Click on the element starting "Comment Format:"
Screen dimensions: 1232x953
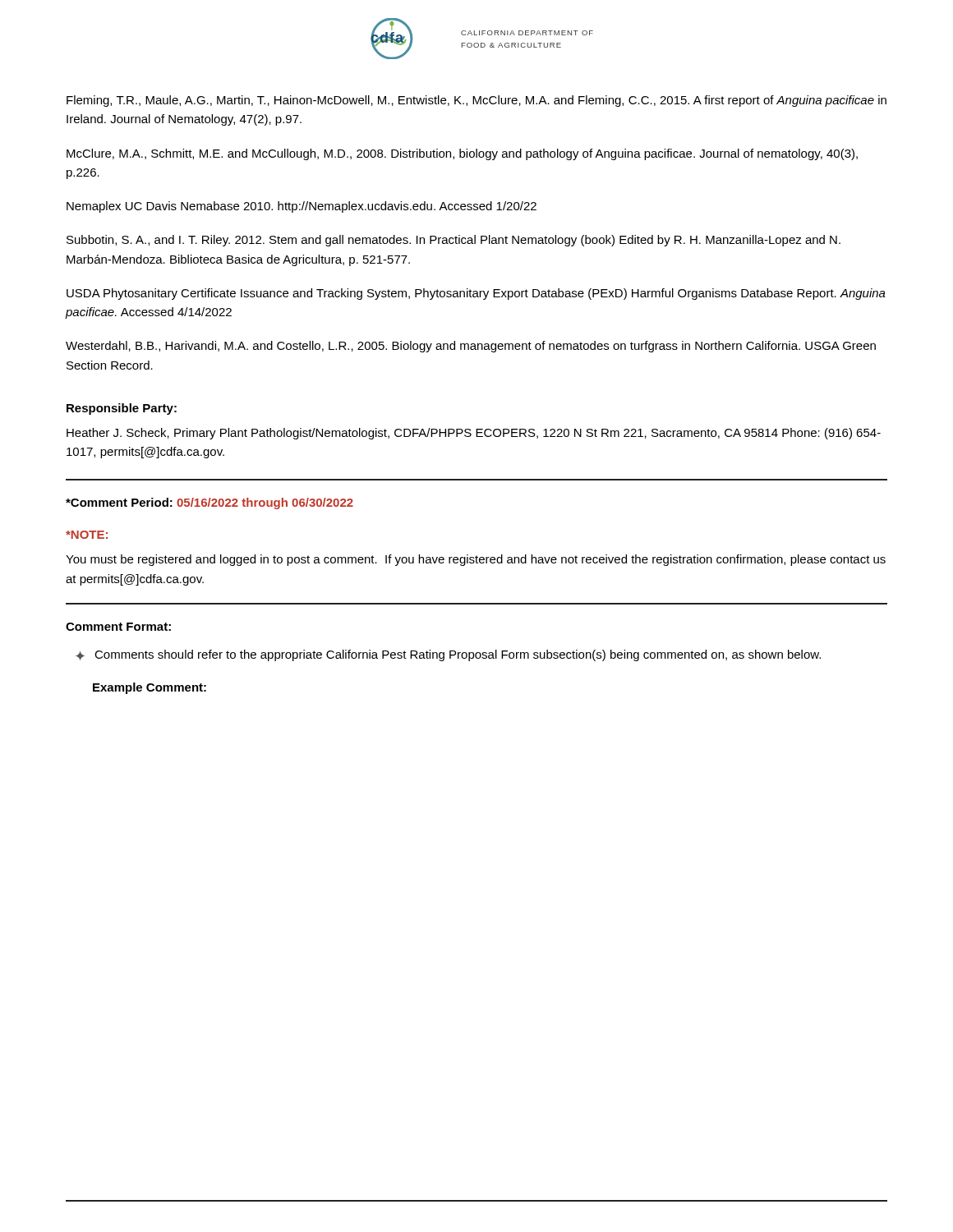point(119,626)
